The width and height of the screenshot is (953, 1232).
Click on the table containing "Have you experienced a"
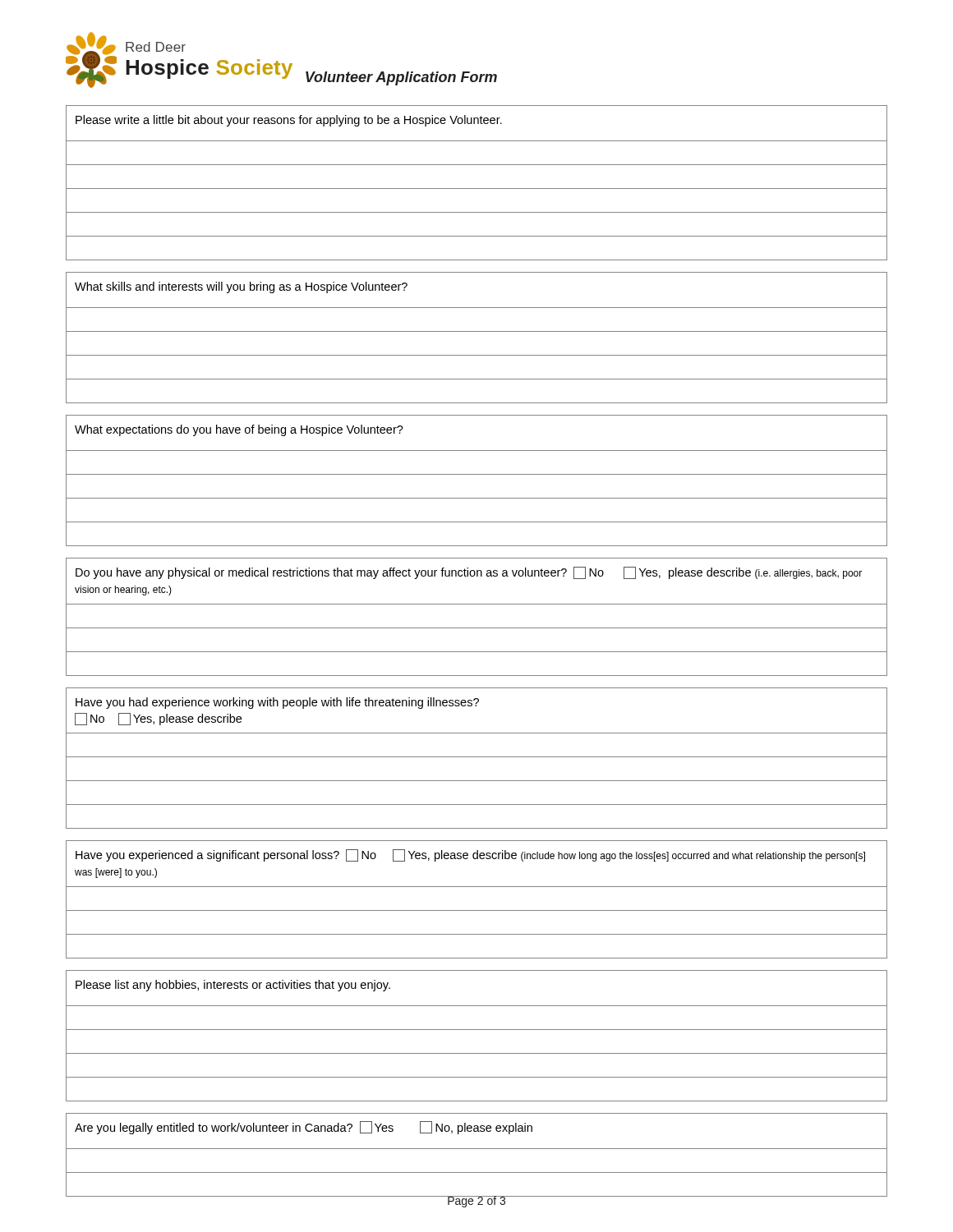pos(476,899)
